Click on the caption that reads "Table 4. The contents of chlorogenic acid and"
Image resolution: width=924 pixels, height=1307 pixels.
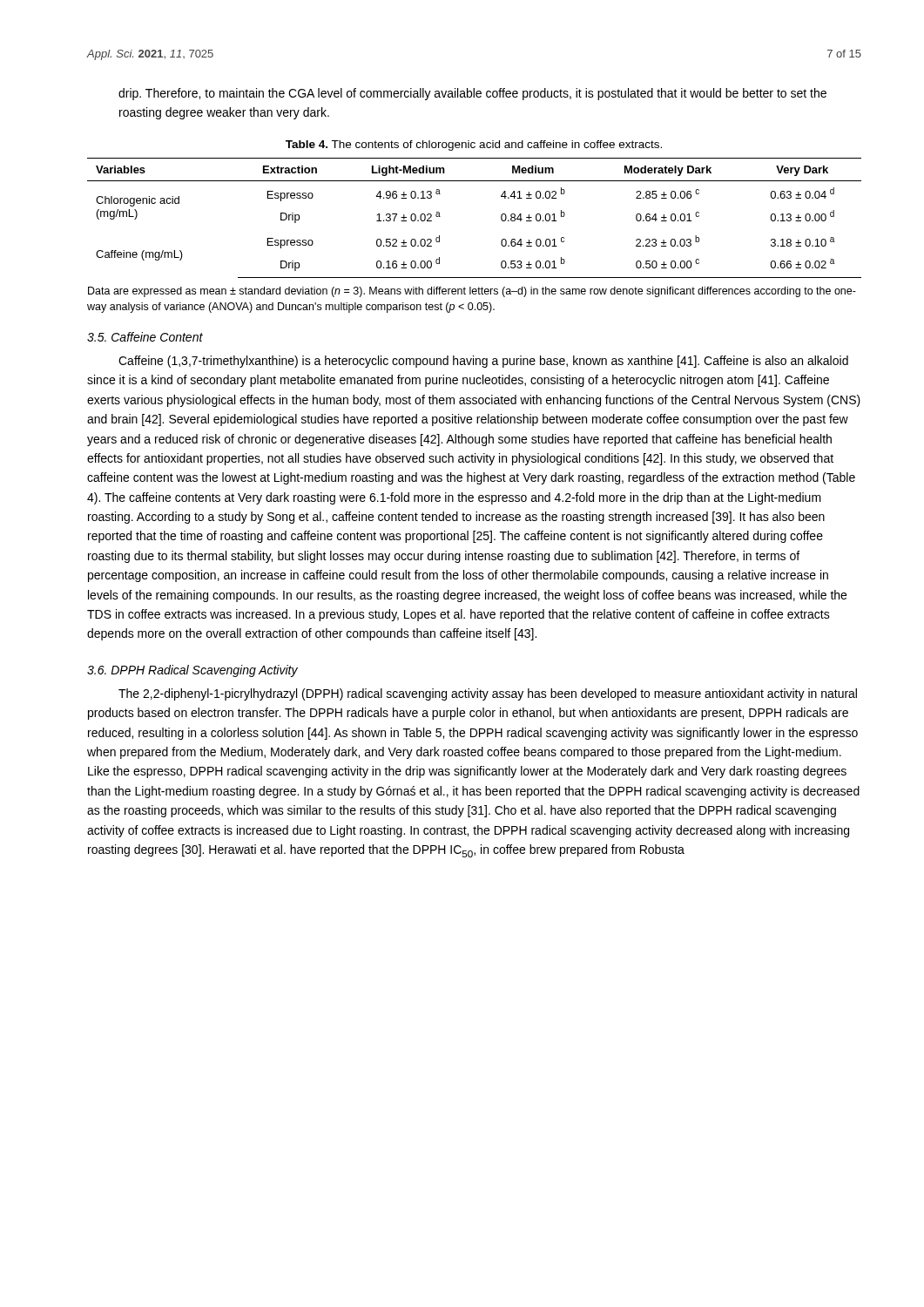(474, 145)
